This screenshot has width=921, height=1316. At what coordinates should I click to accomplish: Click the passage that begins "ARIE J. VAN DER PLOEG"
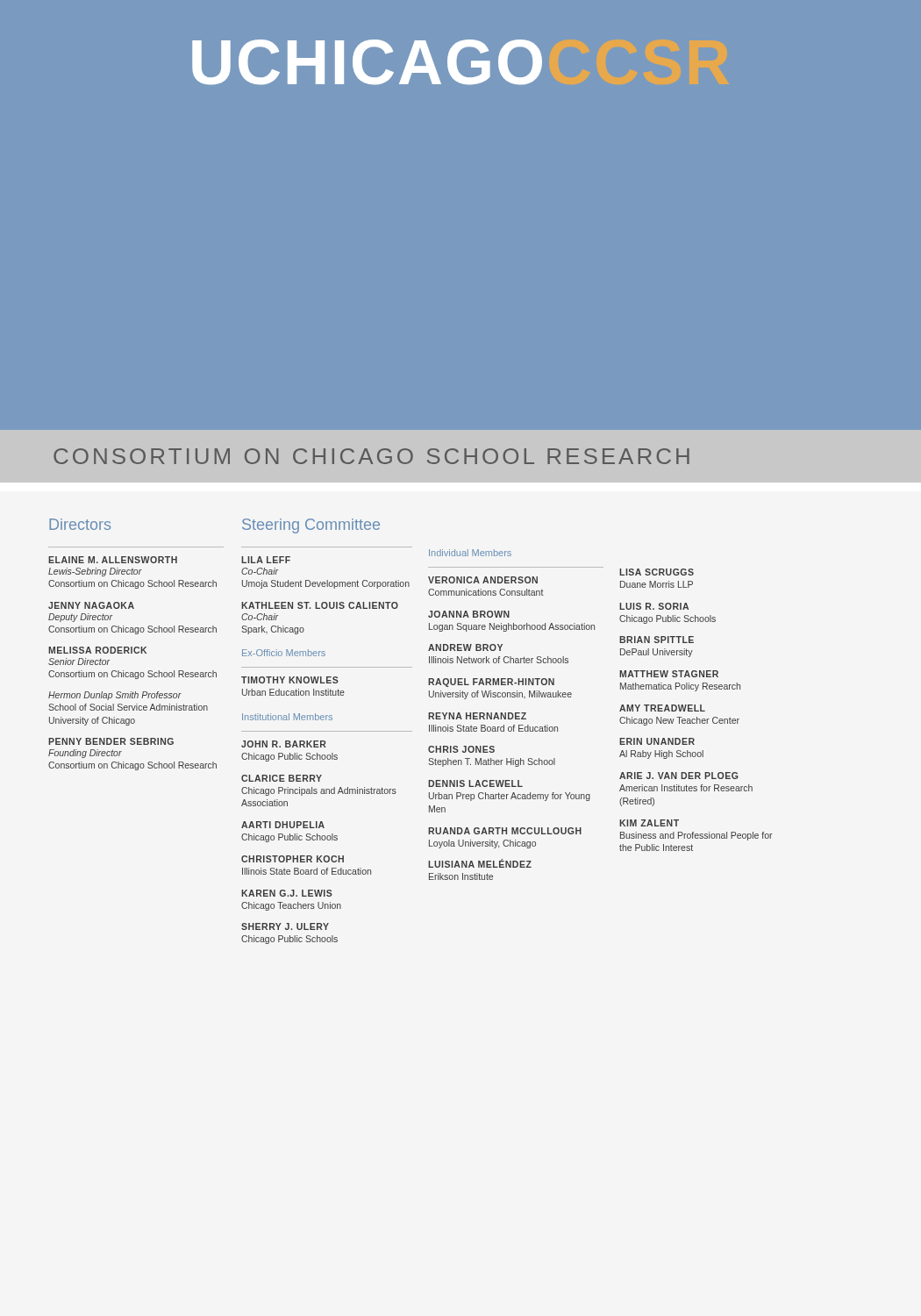703,789
